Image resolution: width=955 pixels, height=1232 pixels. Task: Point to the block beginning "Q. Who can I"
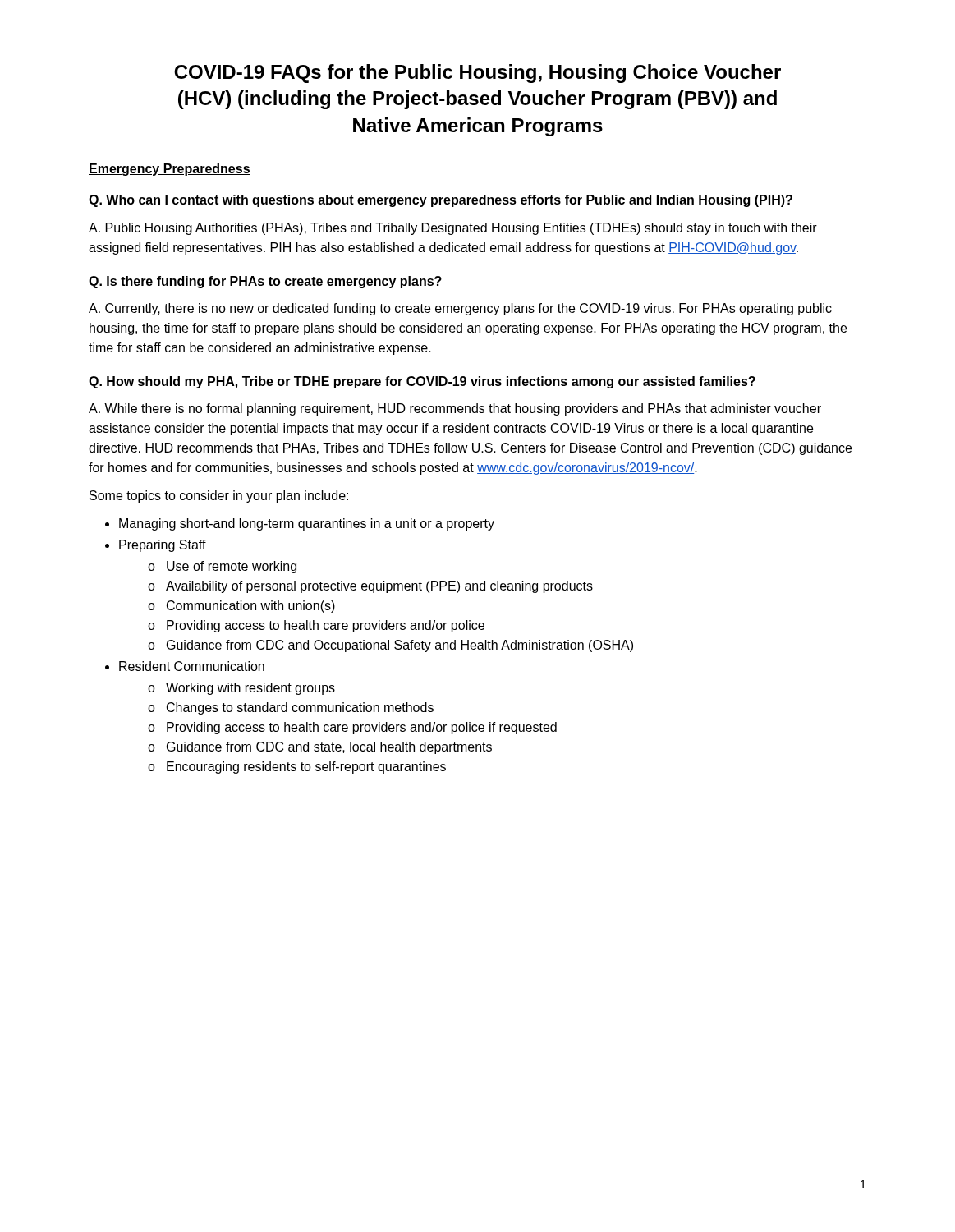[441, 200]
